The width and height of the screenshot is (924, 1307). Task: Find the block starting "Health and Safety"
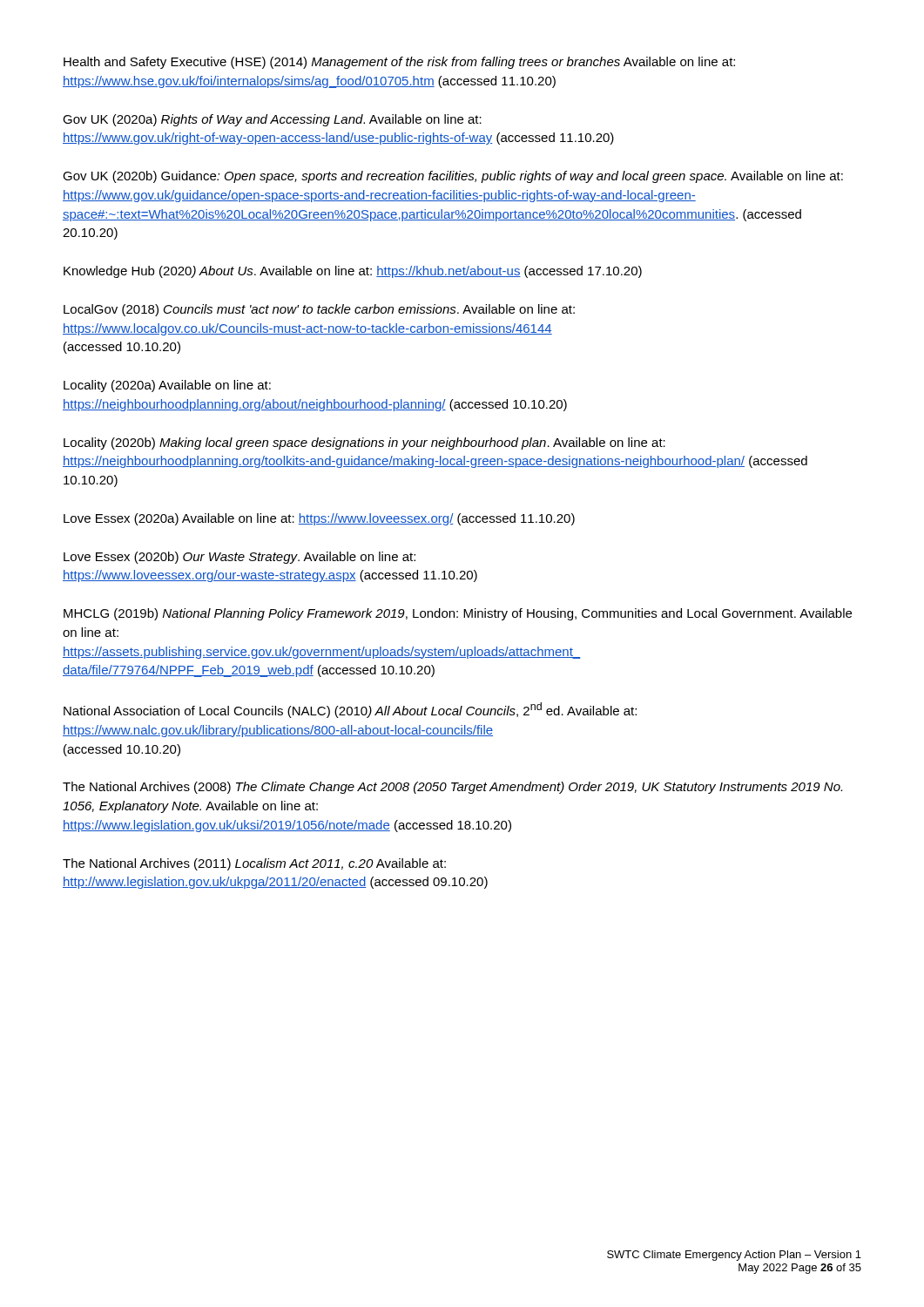coord(400,71)
